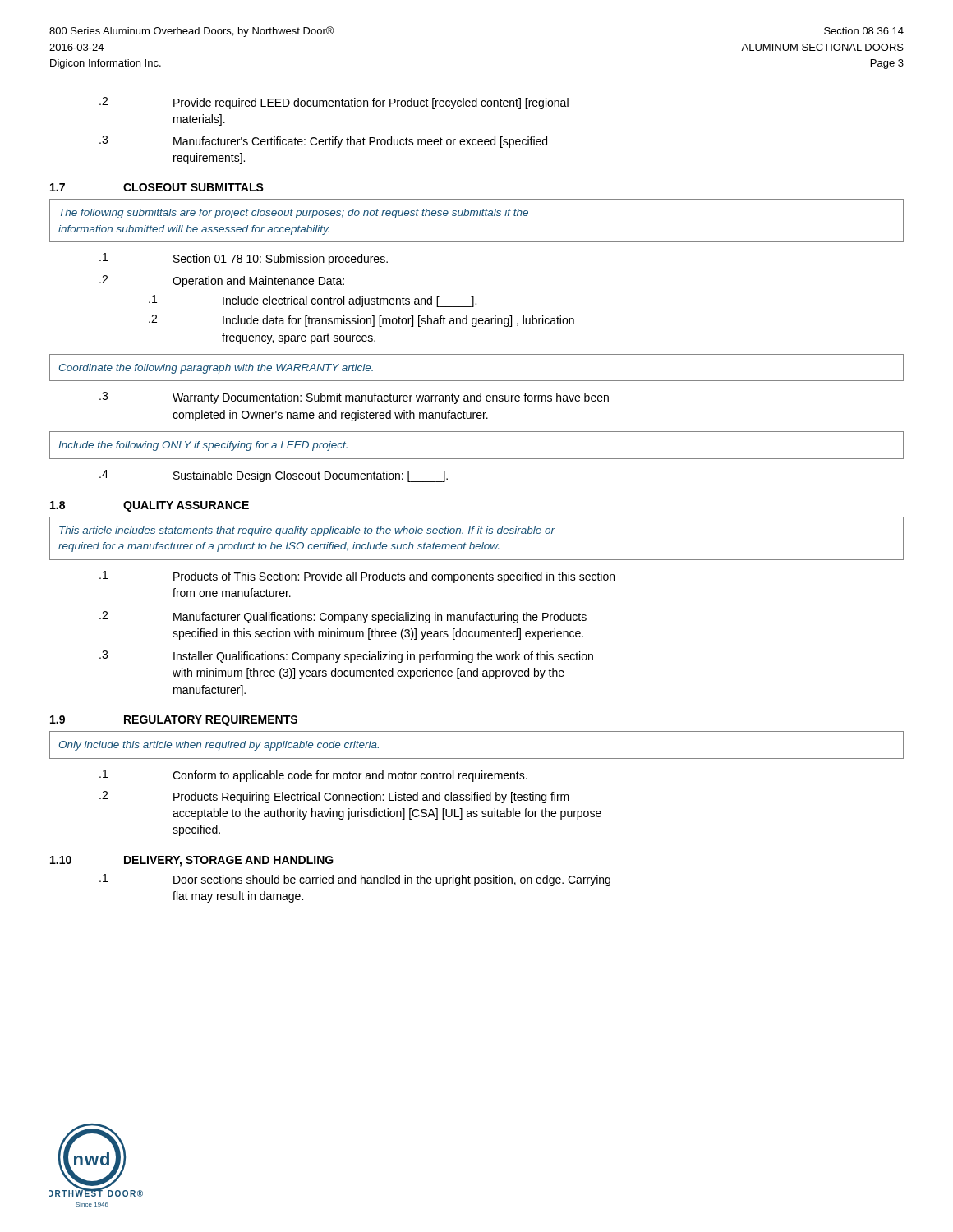Image resolution: width=953 pixels, height=1232 pixels.
Task: Locate the text "1.8 QUALITY ASSURANCE"
Action: (x=149, y=505)
